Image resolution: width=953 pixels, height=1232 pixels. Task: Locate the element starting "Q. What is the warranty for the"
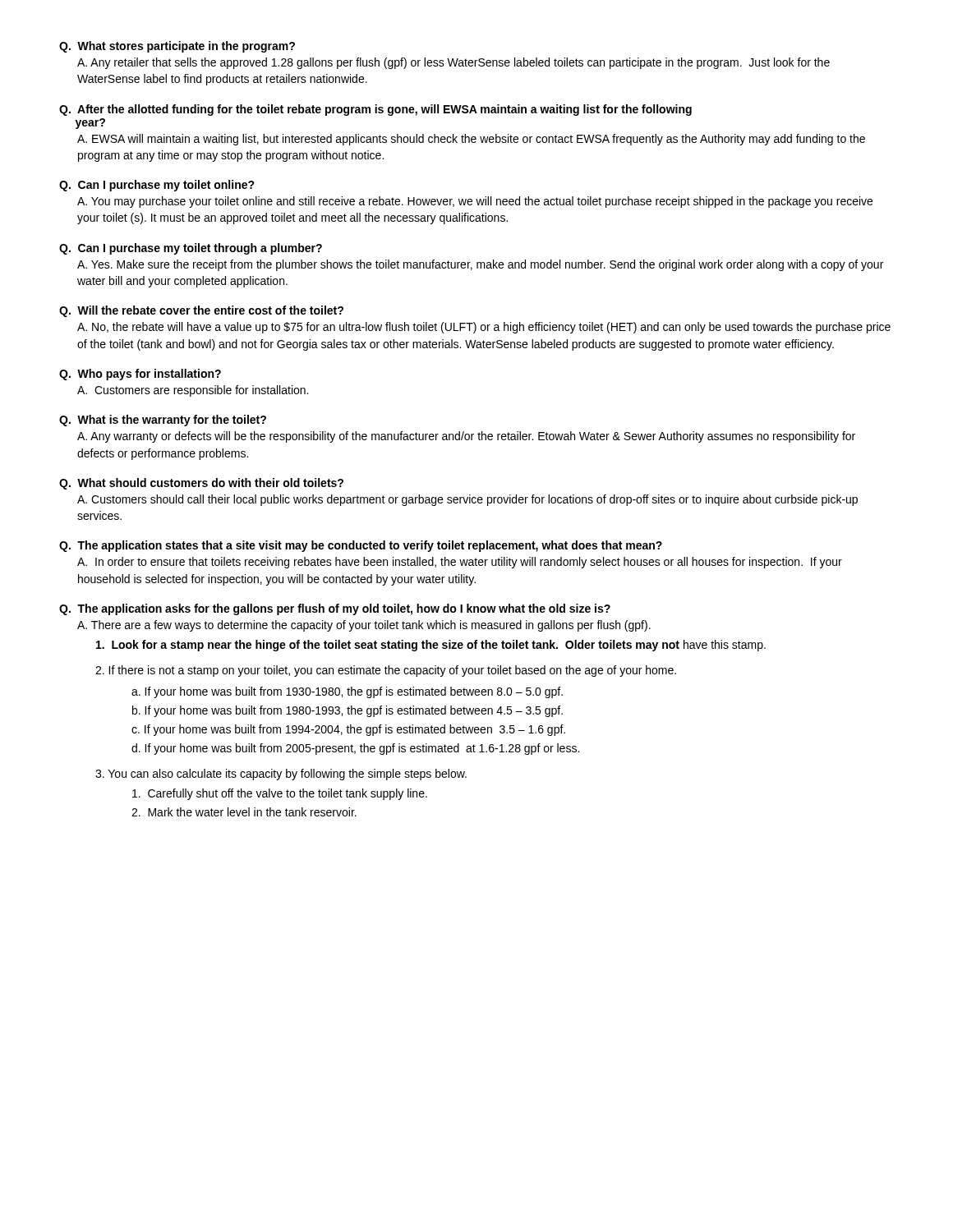pyautogui.click(x=476, y=437)
